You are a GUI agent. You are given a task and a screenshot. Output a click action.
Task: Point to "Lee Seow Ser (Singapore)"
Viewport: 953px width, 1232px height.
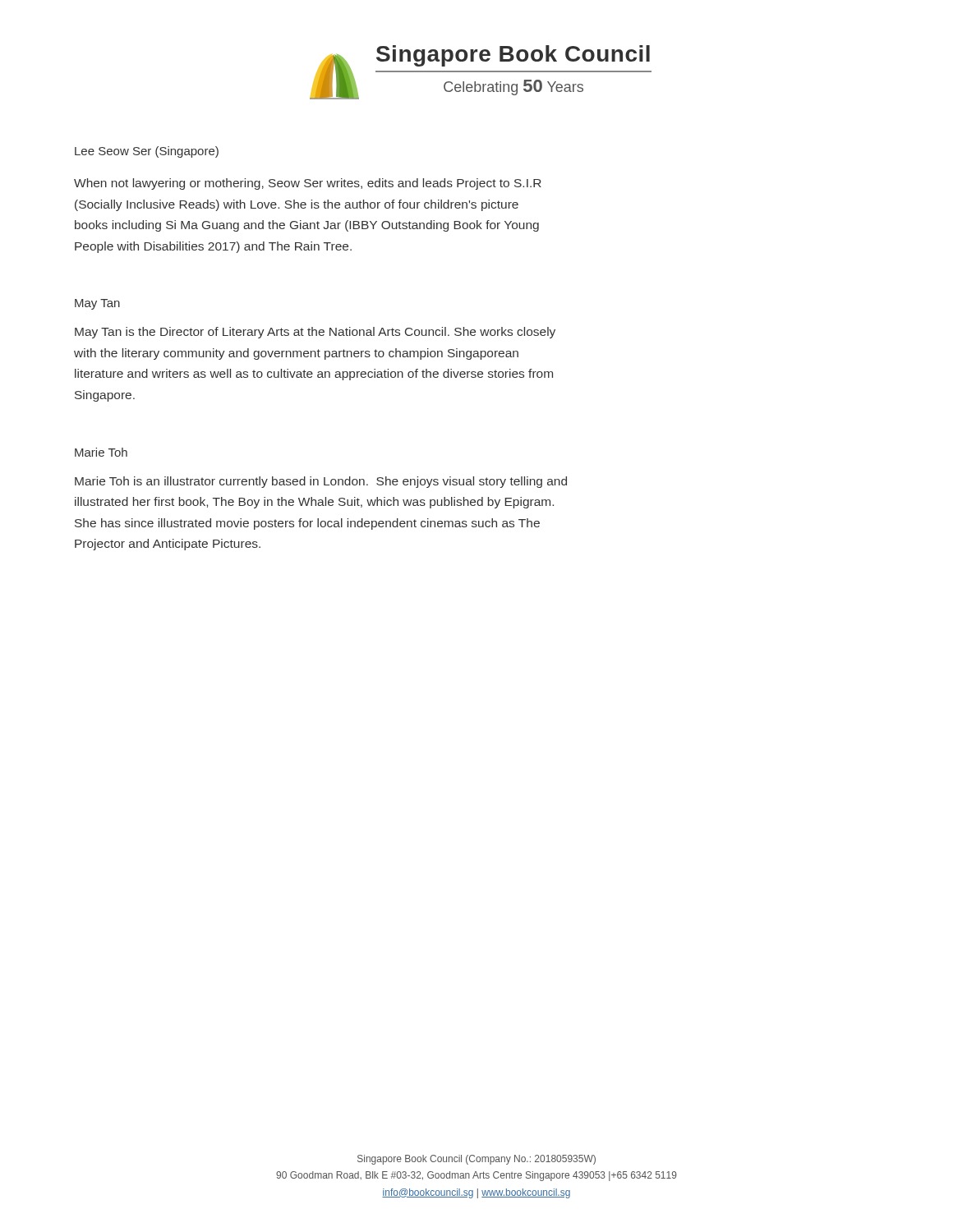pyautogui.click(x=147, y=151)
